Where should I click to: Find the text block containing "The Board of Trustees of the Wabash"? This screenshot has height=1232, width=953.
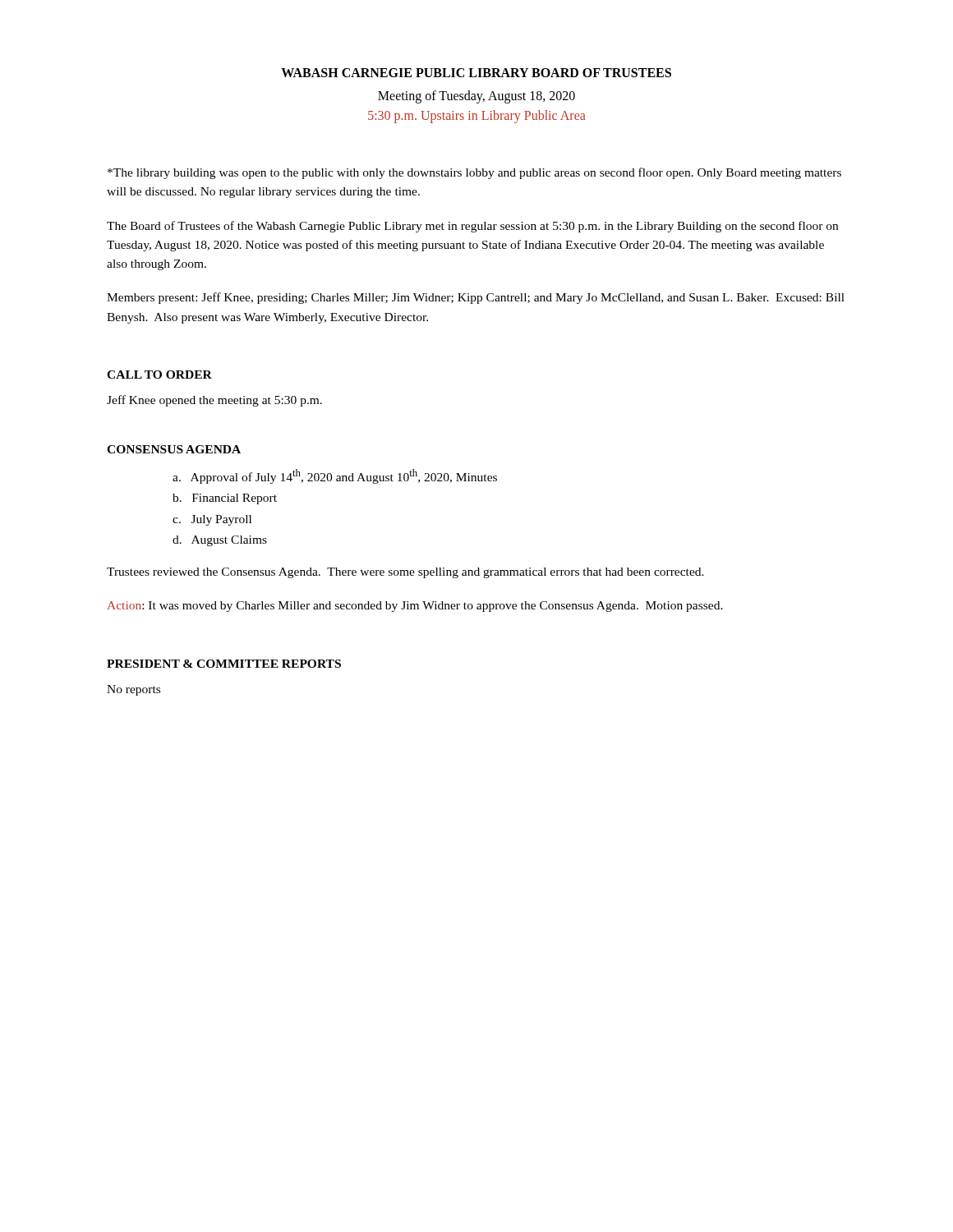[x=473, y=244]
